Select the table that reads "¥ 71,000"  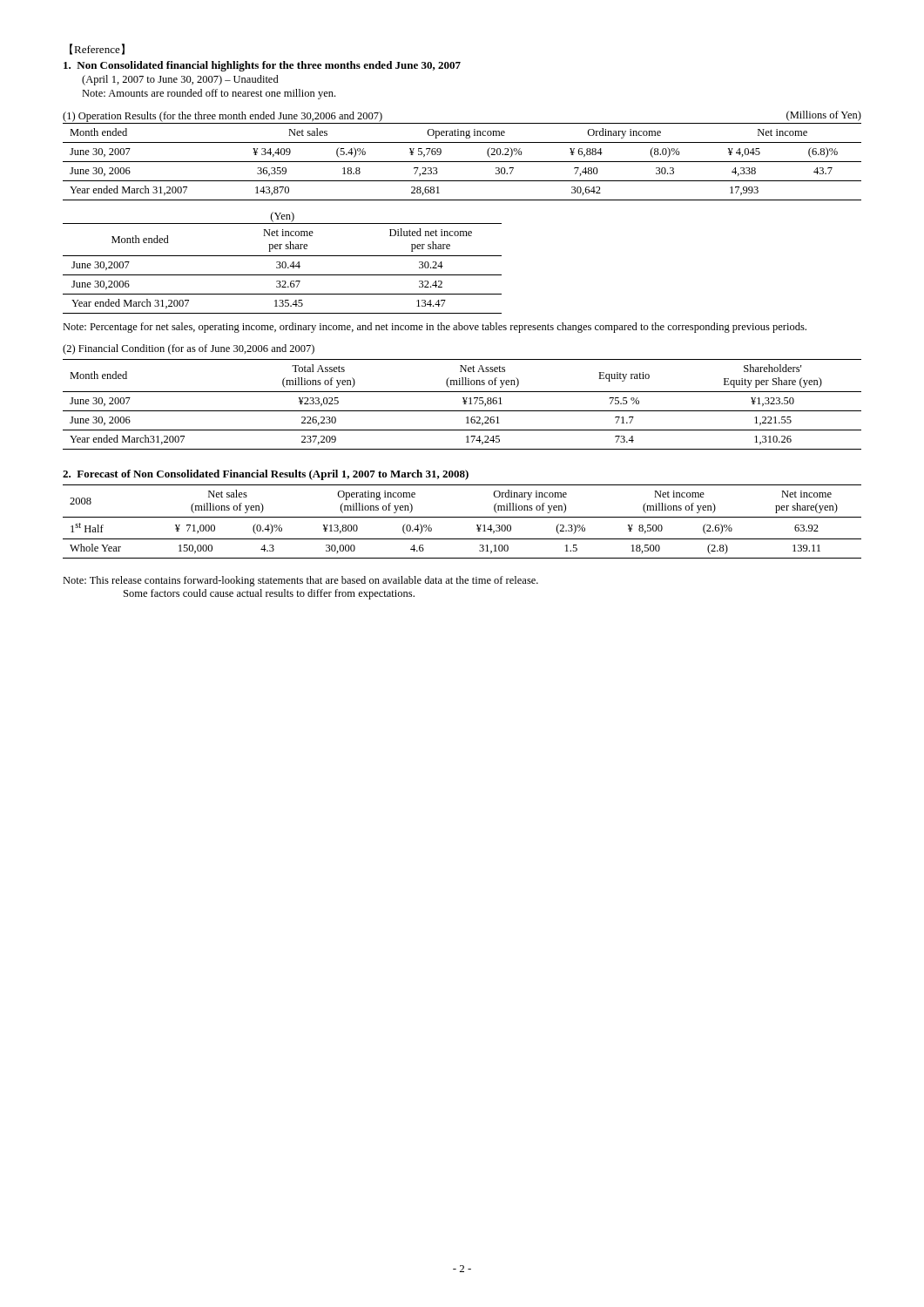point(462,522)
